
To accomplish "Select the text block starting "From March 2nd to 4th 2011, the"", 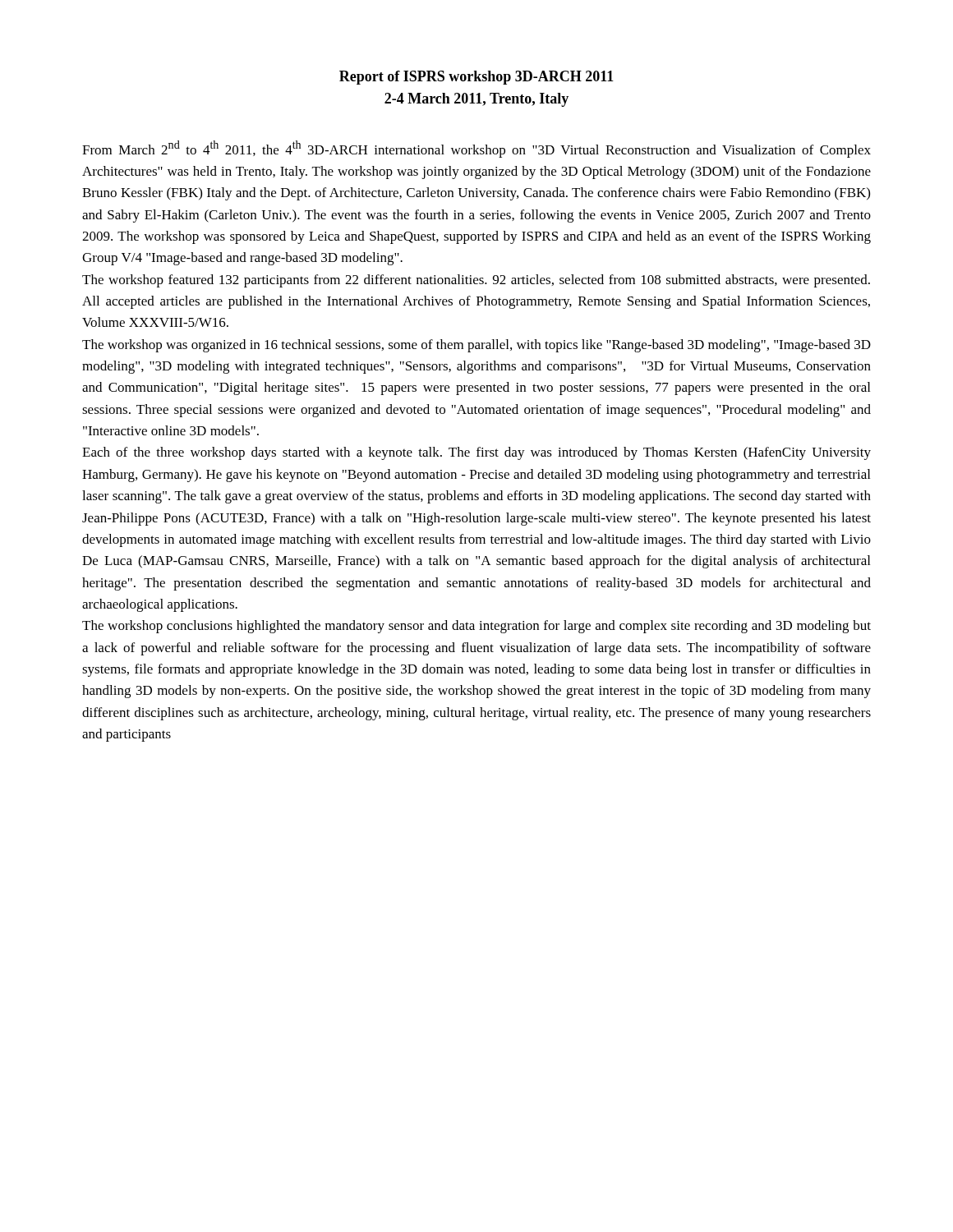I will (476, 202).
